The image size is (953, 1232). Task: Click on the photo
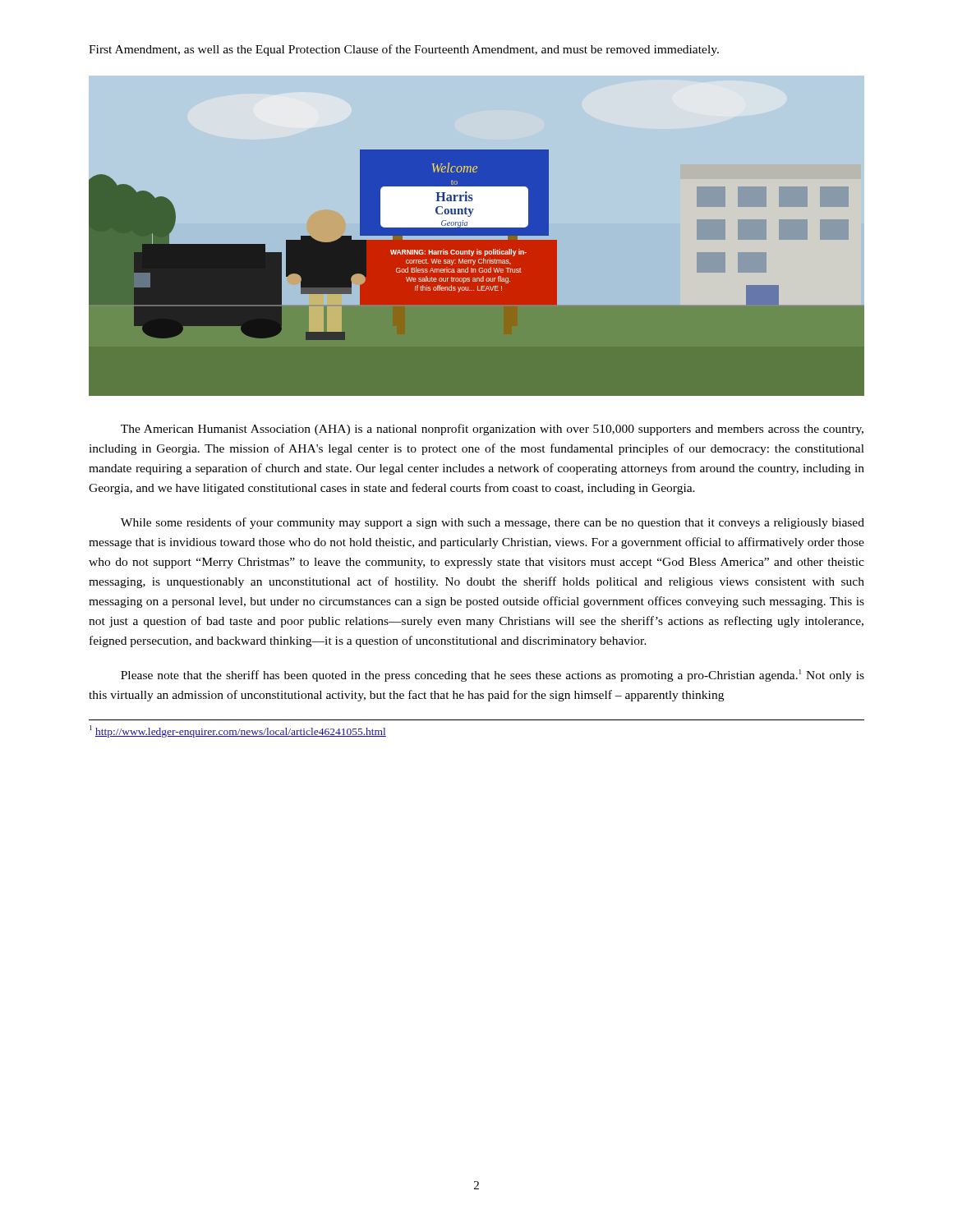tap(476, 237)
